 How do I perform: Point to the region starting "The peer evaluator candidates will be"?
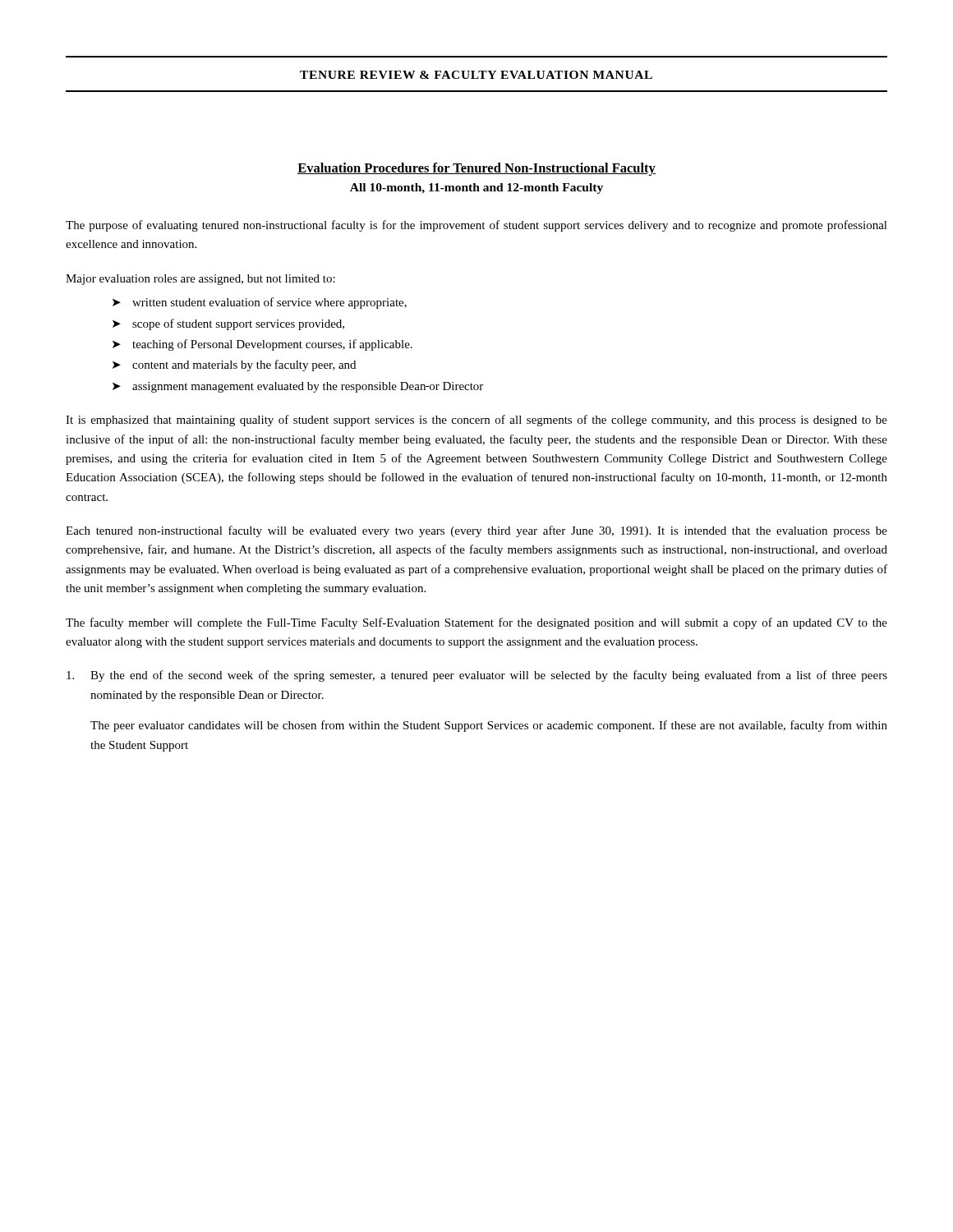(489, 735)
